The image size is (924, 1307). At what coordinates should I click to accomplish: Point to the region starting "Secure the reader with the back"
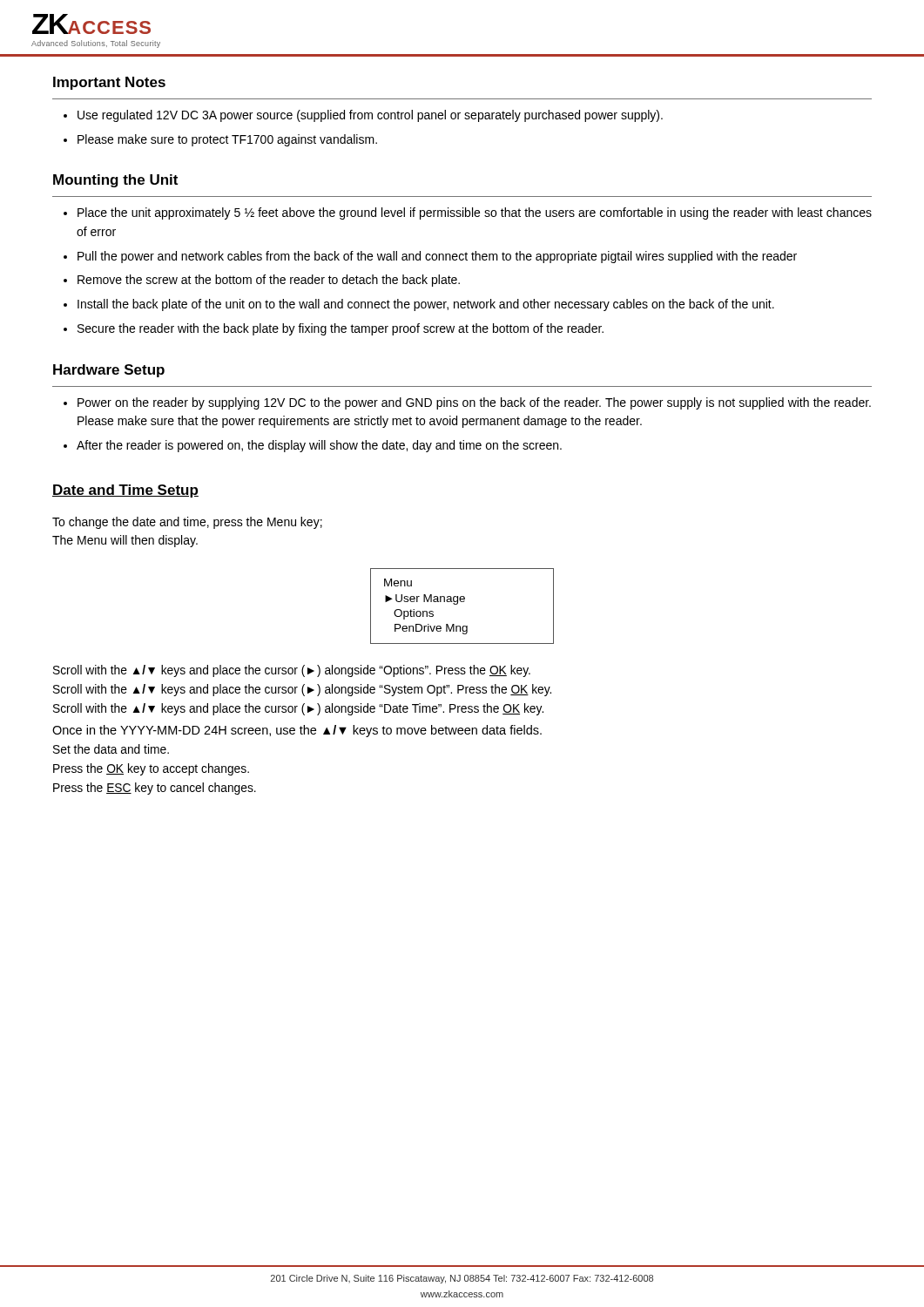pos(341,328)
